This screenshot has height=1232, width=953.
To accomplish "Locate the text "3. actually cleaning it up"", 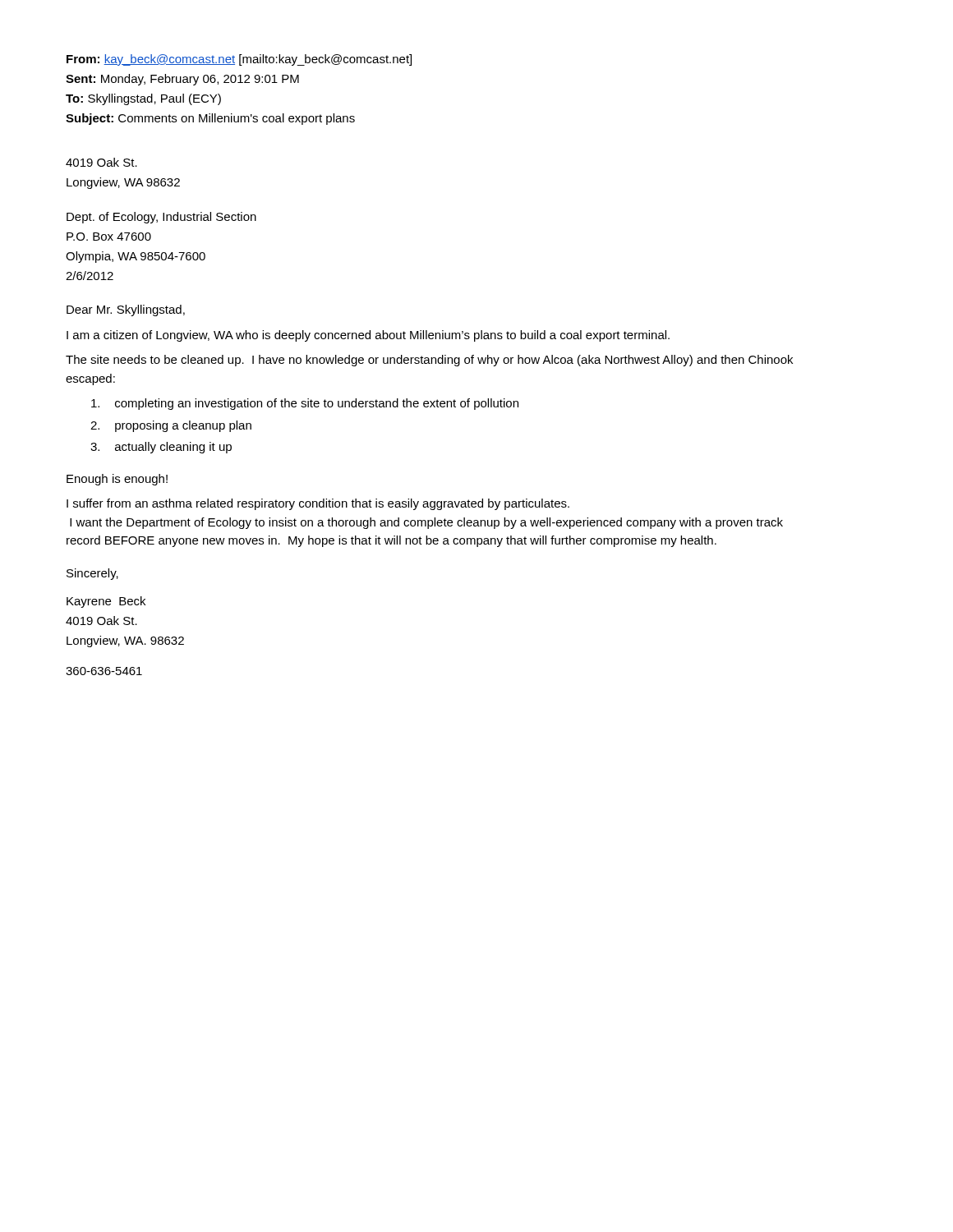I will (161, 446).
